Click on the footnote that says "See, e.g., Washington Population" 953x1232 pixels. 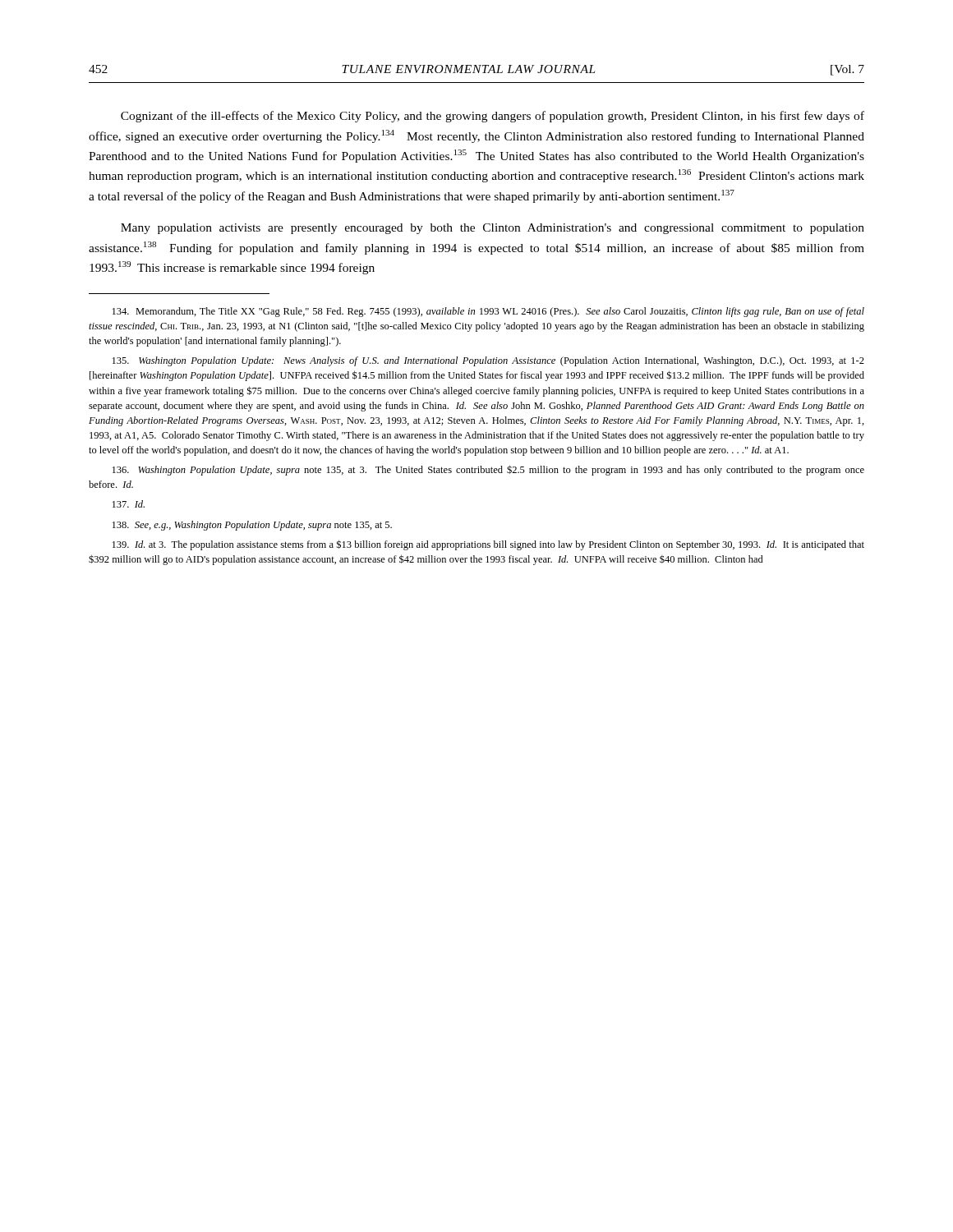(x=252, y=524)
